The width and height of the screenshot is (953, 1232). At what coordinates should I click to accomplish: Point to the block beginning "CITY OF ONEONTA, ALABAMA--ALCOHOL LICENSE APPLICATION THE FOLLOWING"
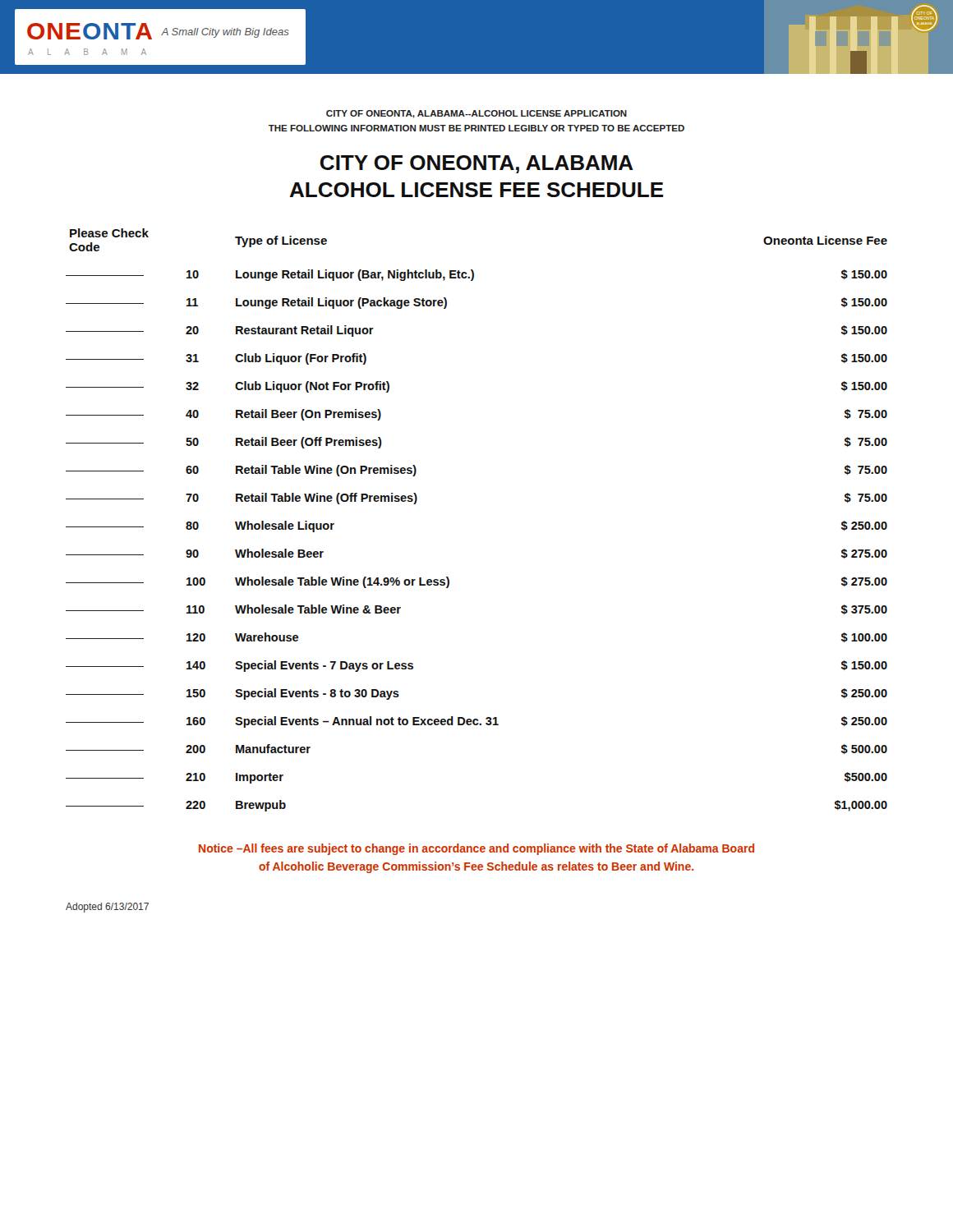coord(476,121)
